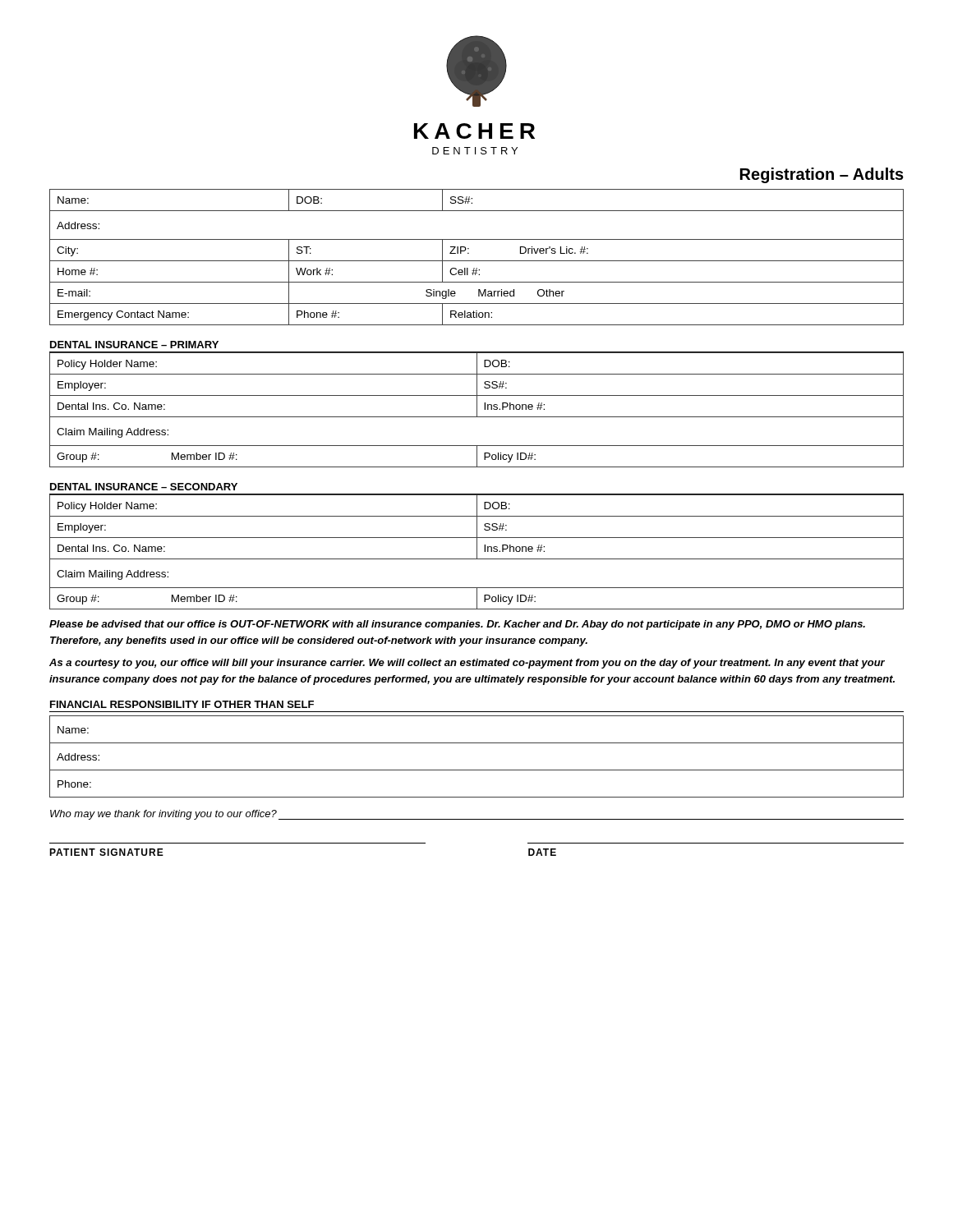Find "PATIENT SIGNATURE" on this page
This screenshot has height=1232, width=953.
coord(107,853)
